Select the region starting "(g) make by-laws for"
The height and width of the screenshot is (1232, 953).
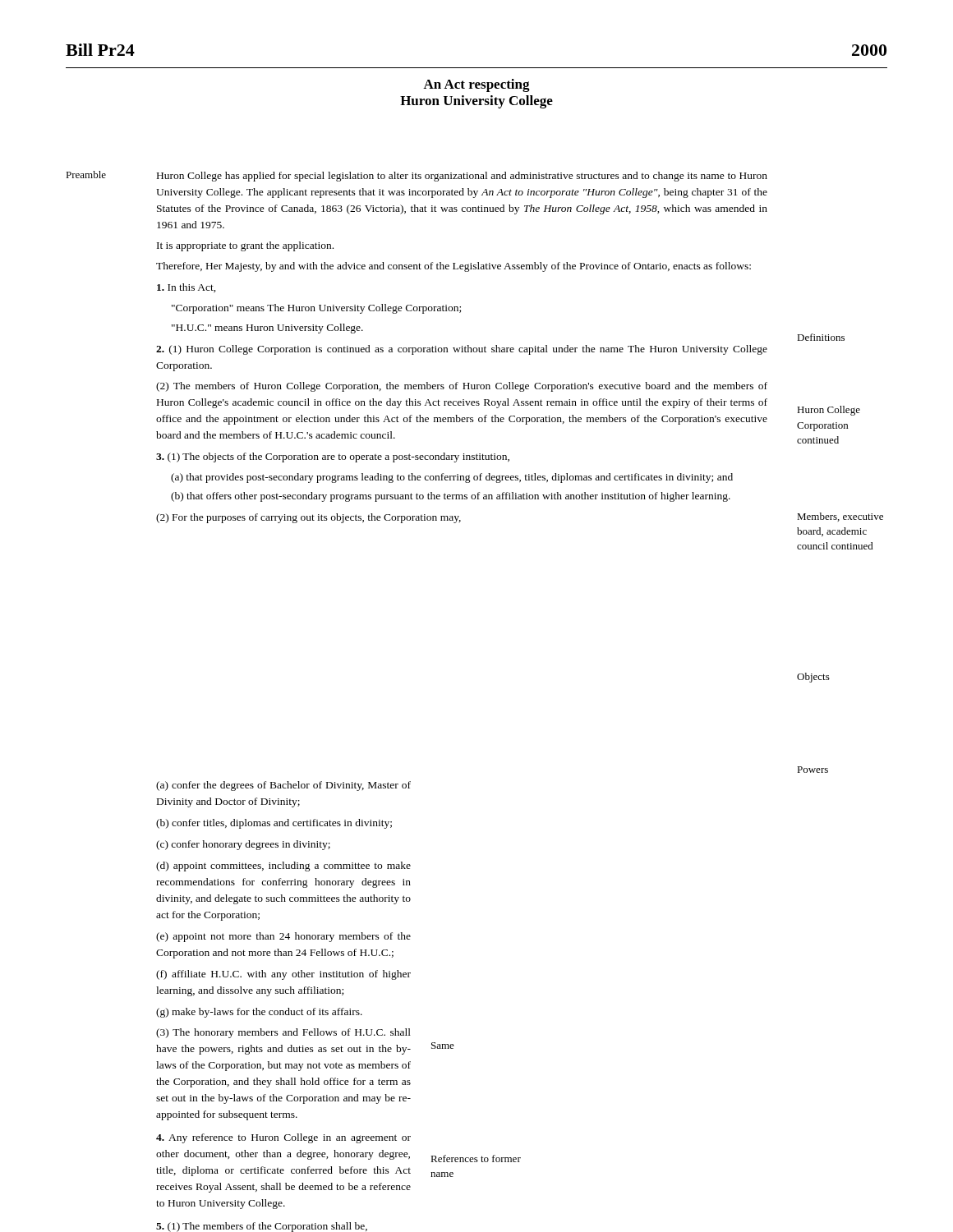[283, 1011]
